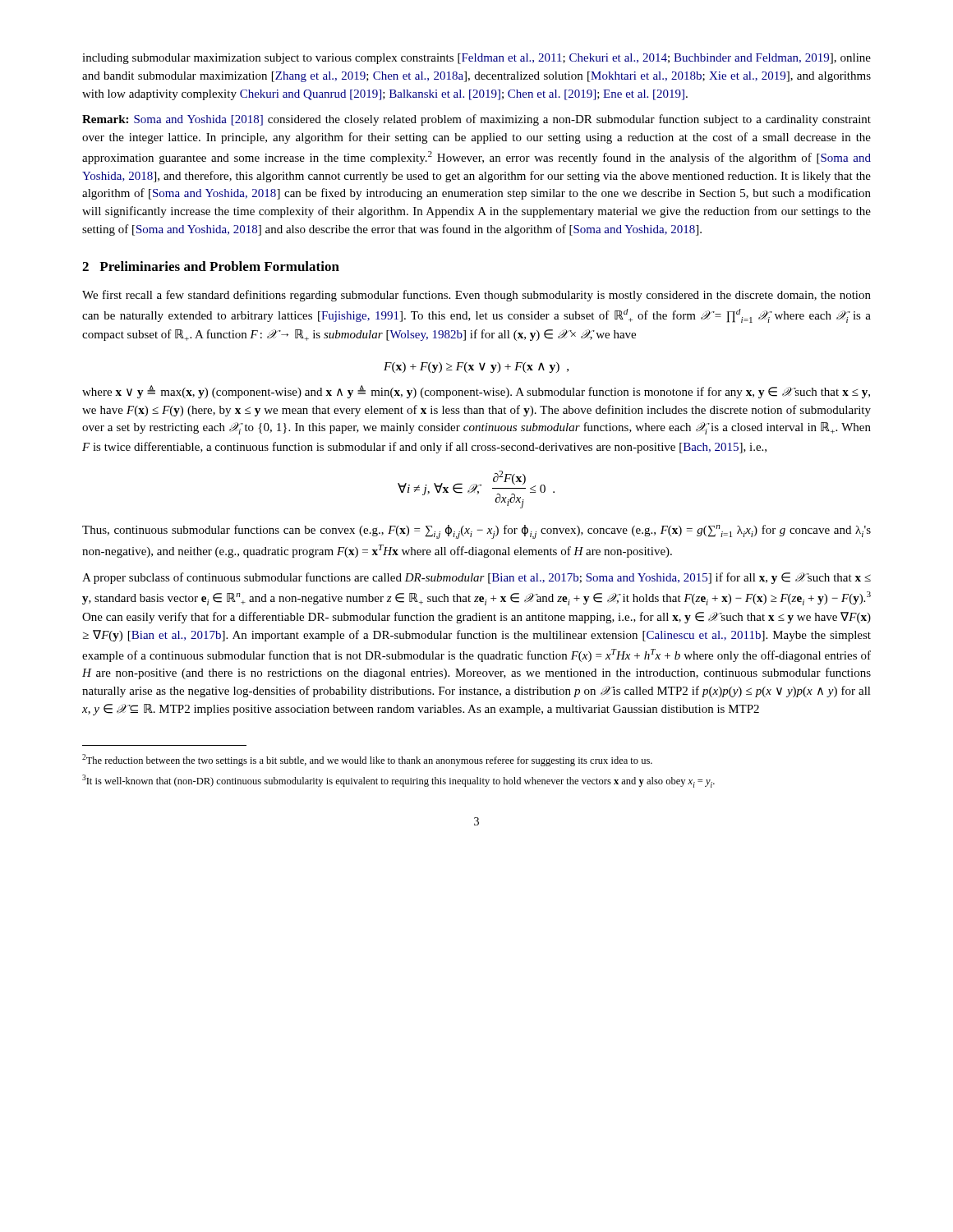Point to the block beginning "where x ∨ y ≜ max(x,"
This screenshot has width=953, height=1232.
[476, 420]
